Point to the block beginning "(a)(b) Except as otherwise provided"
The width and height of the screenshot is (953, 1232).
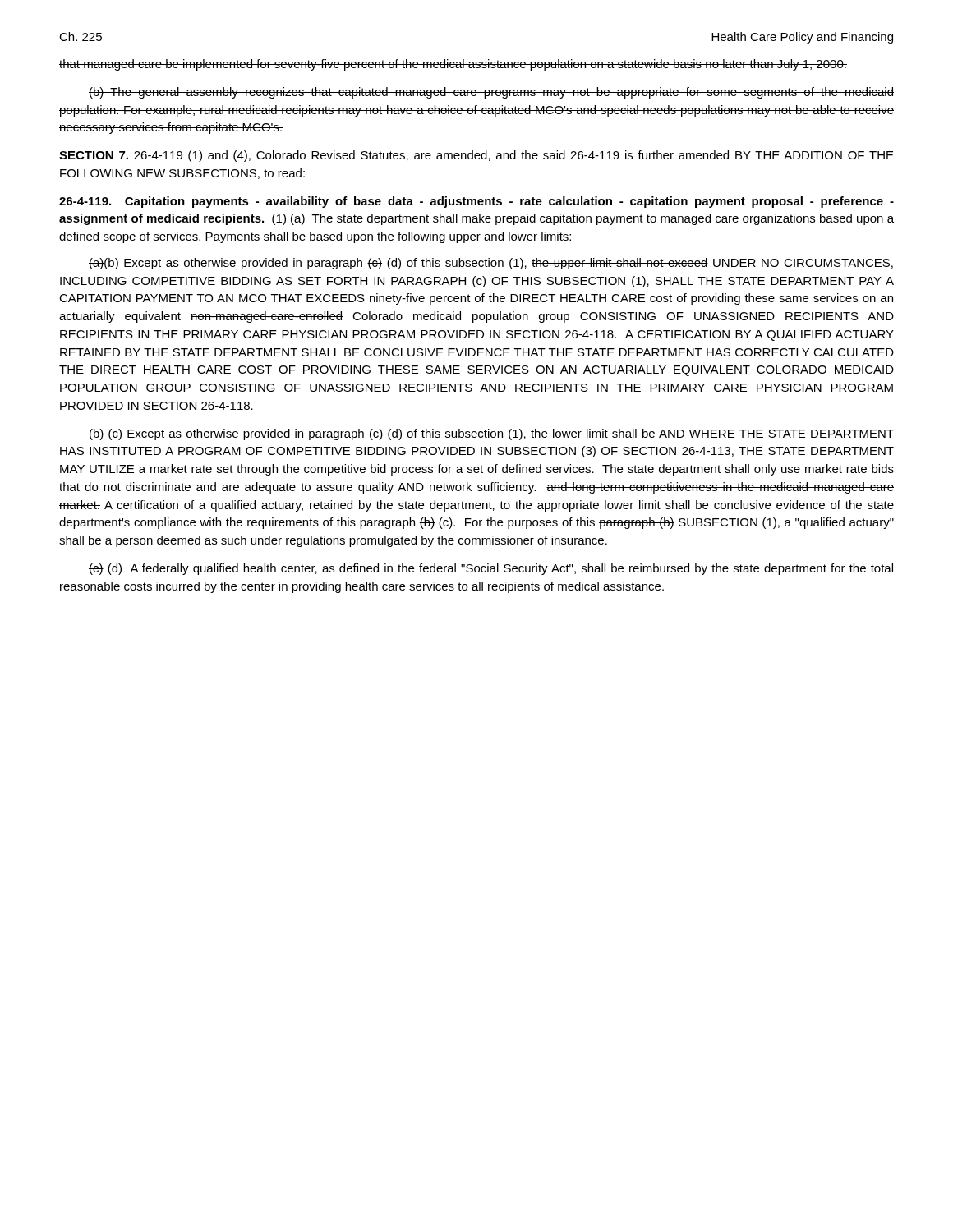[x=476, y=334]
